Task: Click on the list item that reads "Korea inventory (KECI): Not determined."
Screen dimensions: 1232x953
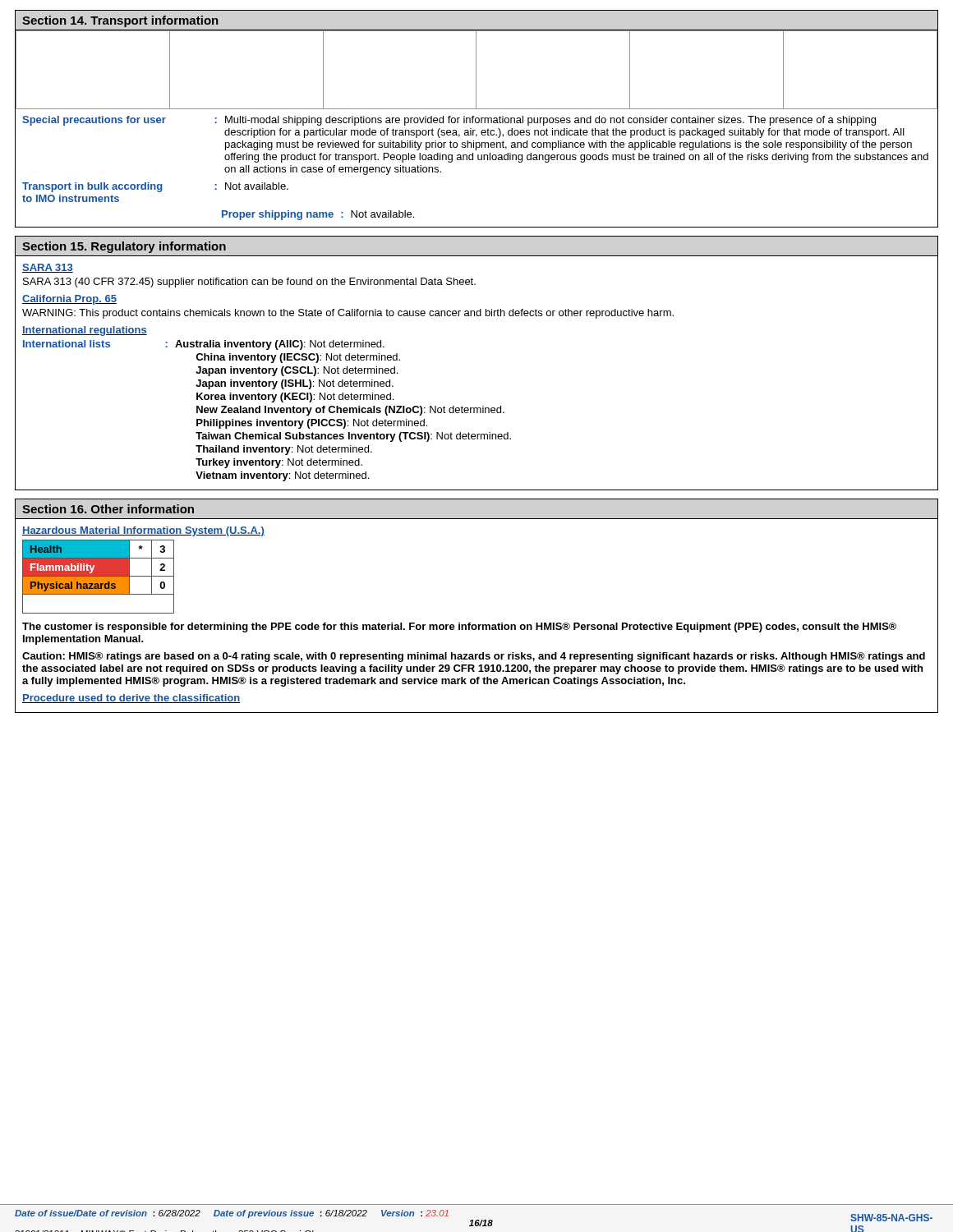Action: tap(285, 396)
